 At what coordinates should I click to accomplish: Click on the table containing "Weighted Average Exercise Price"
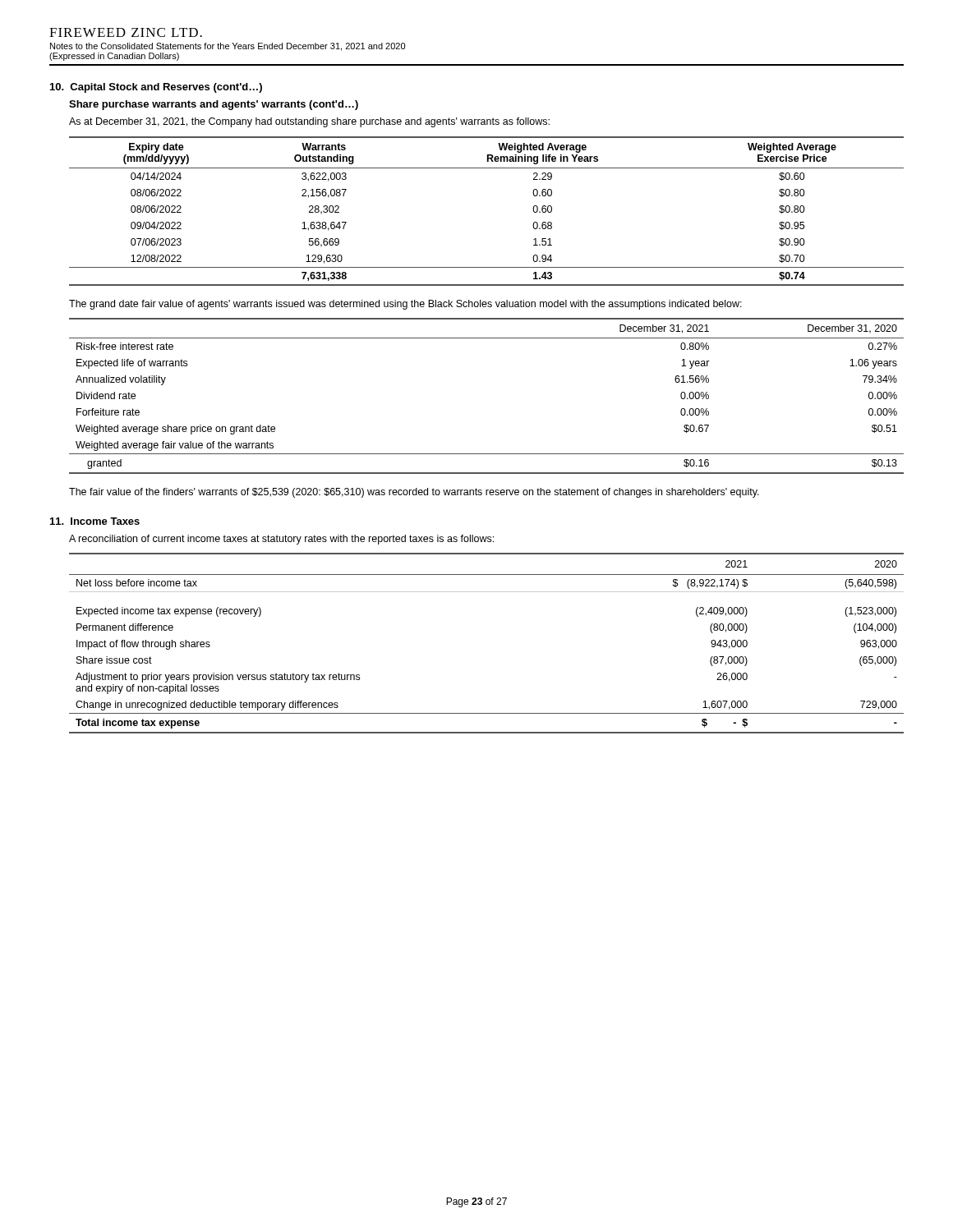pos(486,211)
